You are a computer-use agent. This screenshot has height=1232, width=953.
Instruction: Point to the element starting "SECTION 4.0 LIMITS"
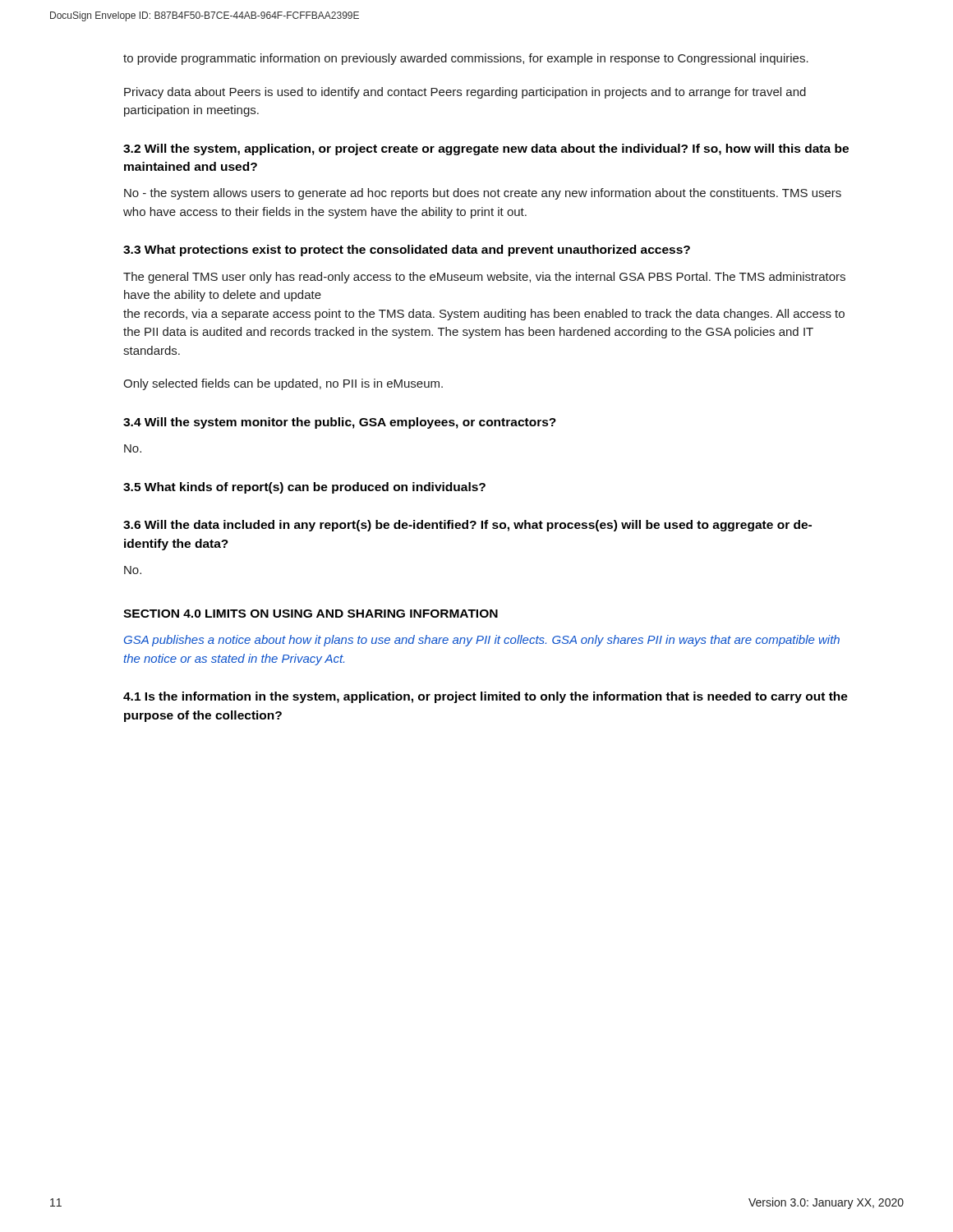[311, 613]
